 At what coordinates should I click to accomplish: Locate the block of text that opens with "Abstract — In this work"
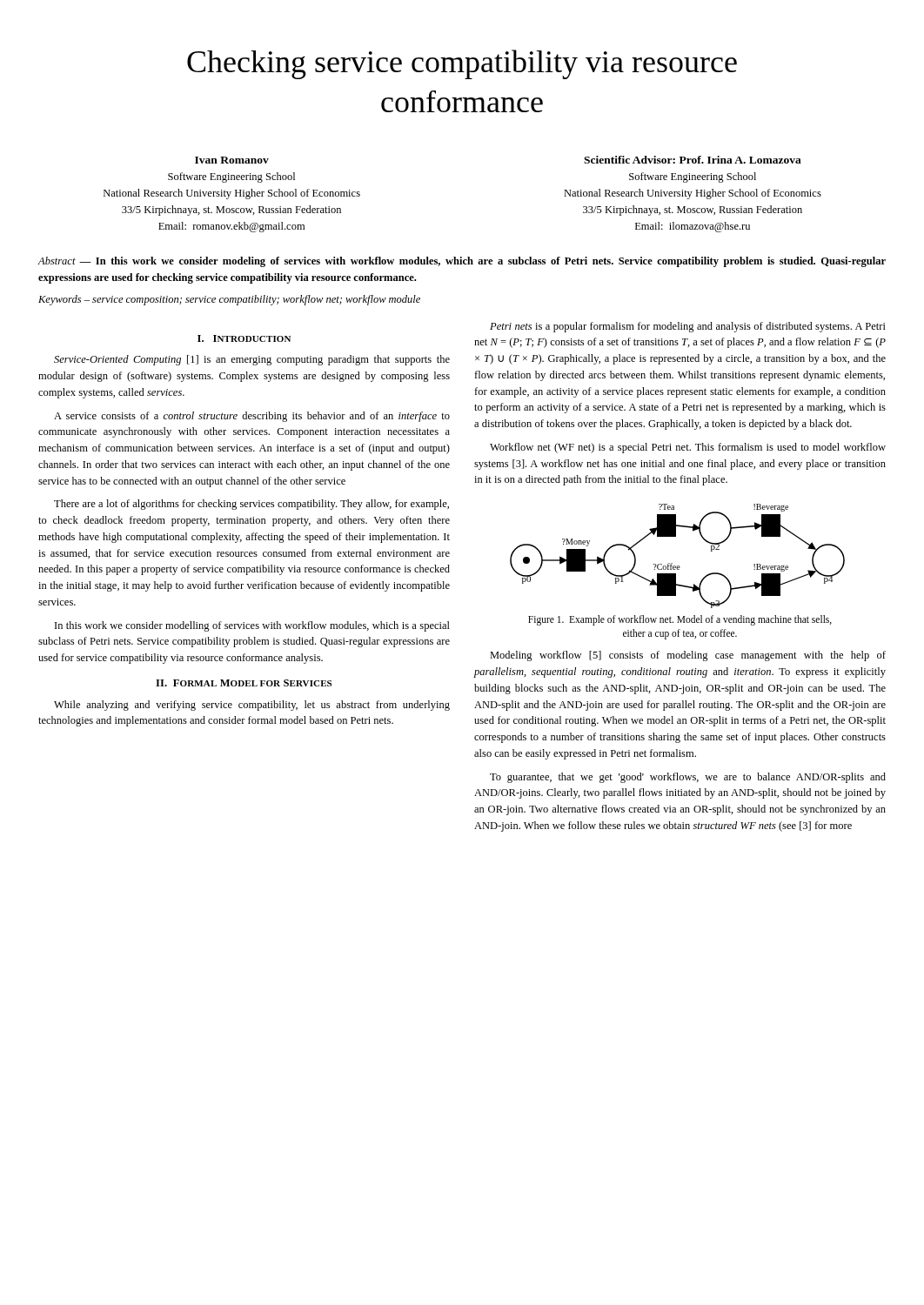pos(462,262)
